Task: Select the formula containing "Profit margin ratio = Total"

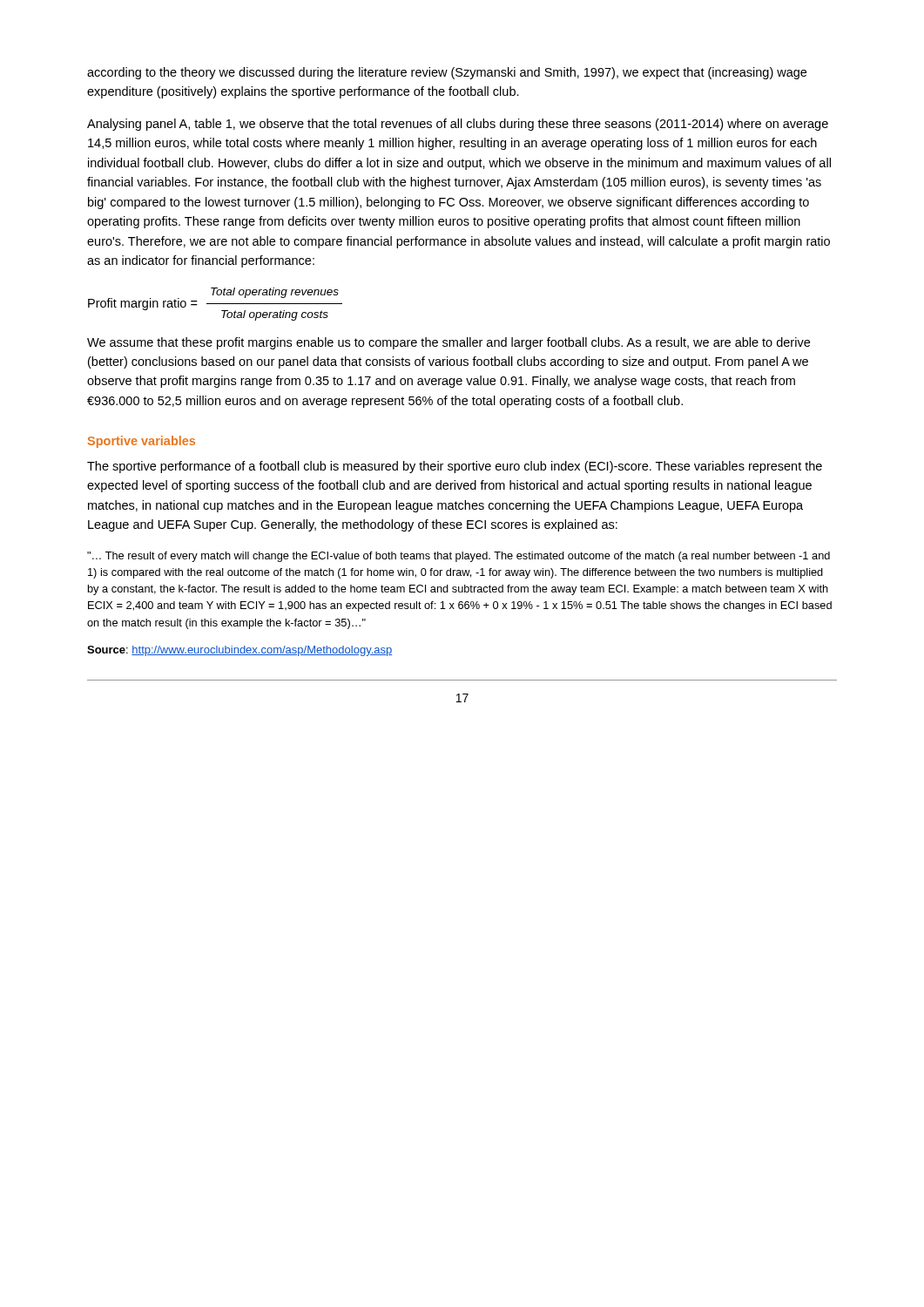Action: (x=215, y=303)
